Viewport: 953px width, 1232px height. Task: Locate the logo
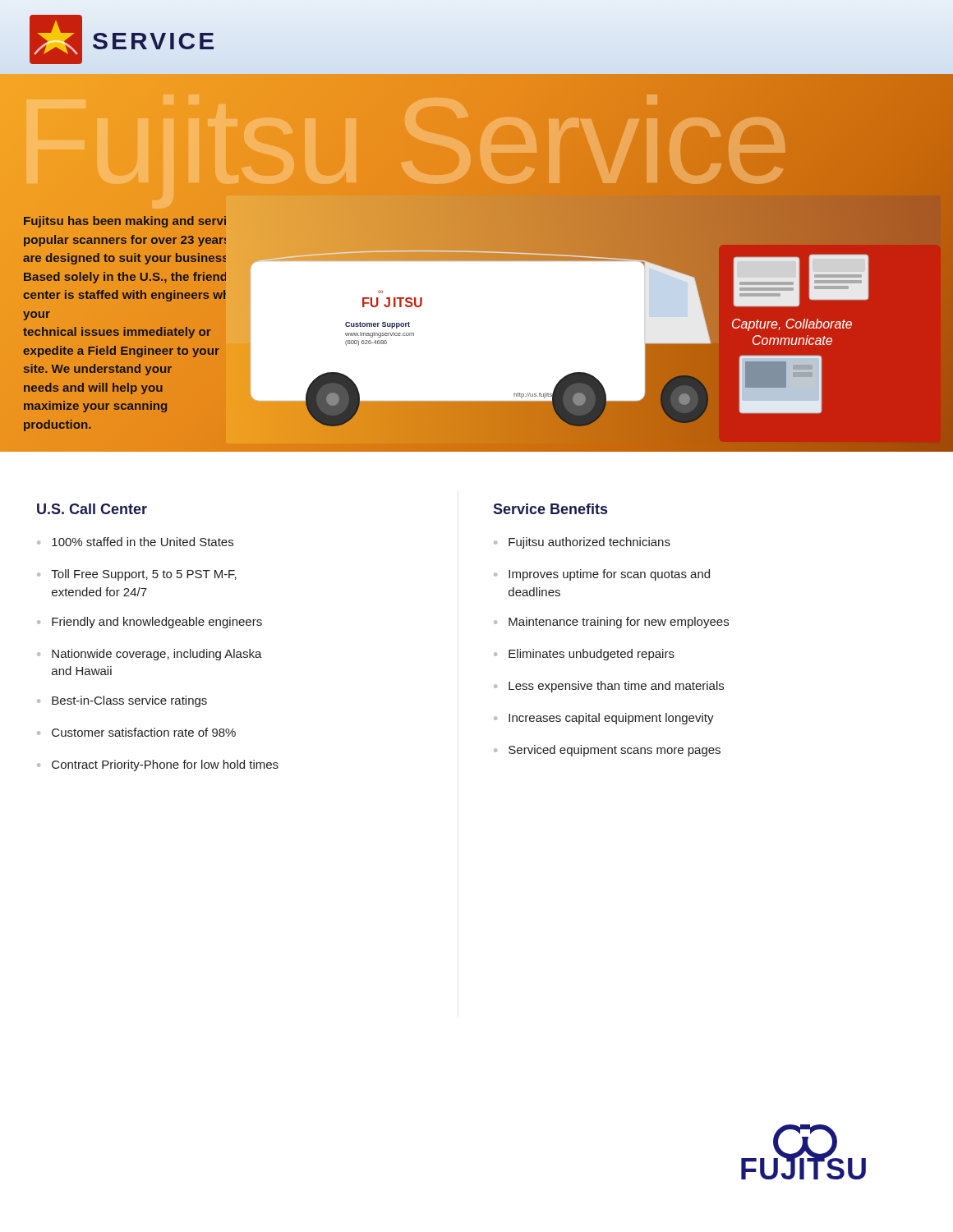click(x=822, y=1155)
